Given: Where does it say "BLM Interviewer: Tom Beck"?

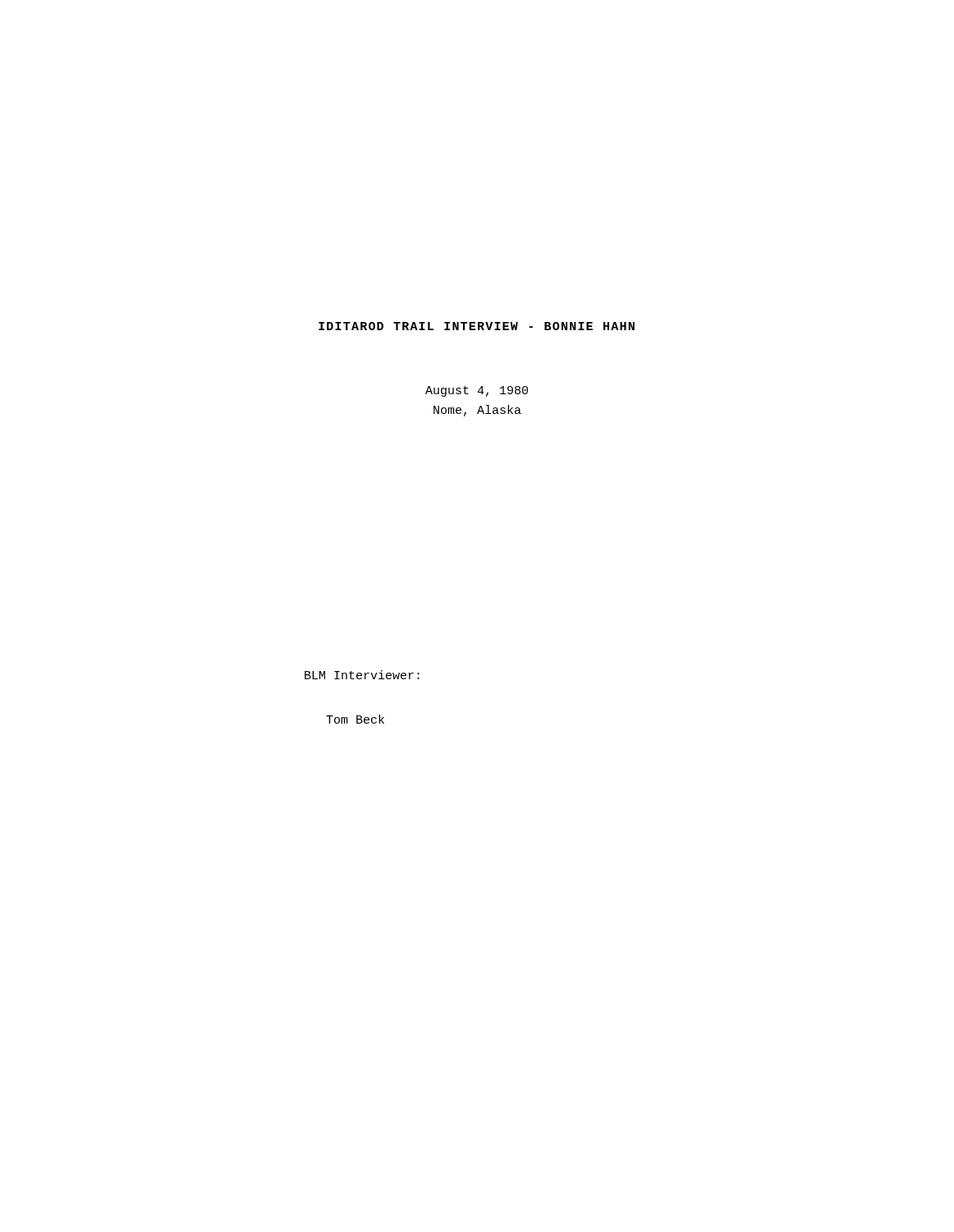Looking at the screenshot, I should (x=362, y=675).
